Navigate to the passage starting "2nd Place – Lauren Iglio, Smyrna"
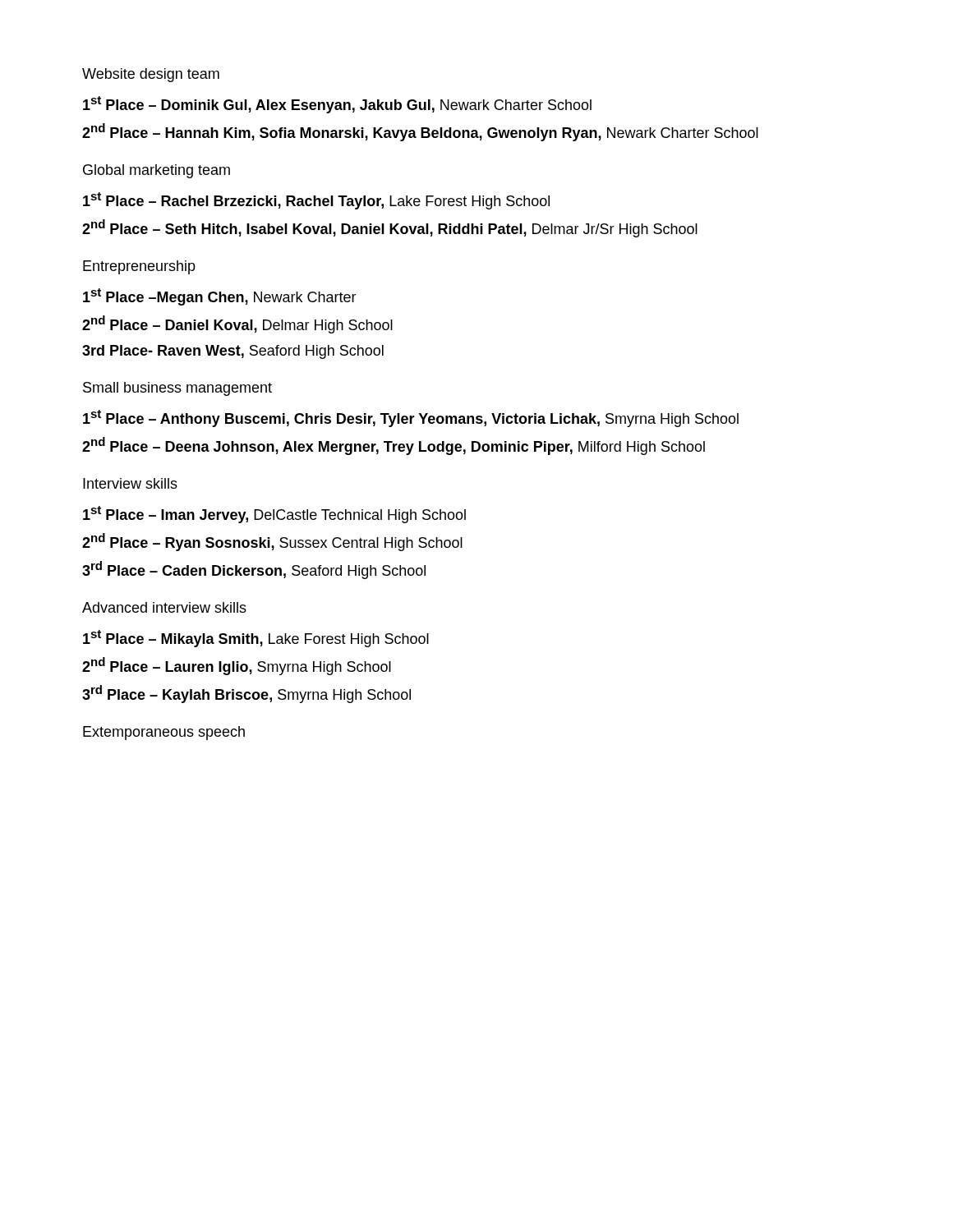Viewport: 953px width, 1232px height. point(237,665)
